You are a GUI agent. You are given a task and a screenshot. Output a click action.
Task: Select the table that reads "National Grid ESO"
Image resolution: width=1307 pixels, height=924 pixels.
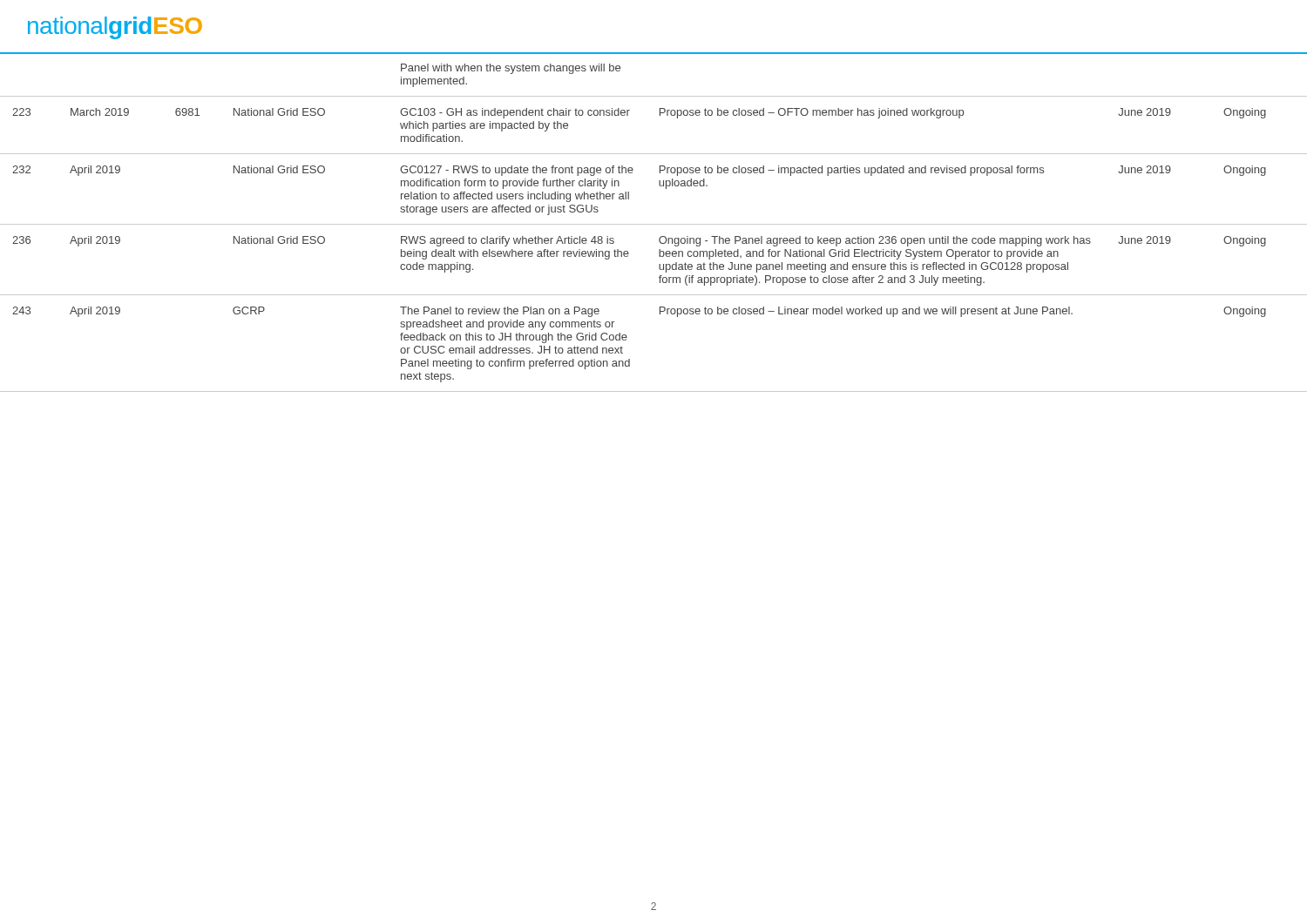(x=654, y=222)
